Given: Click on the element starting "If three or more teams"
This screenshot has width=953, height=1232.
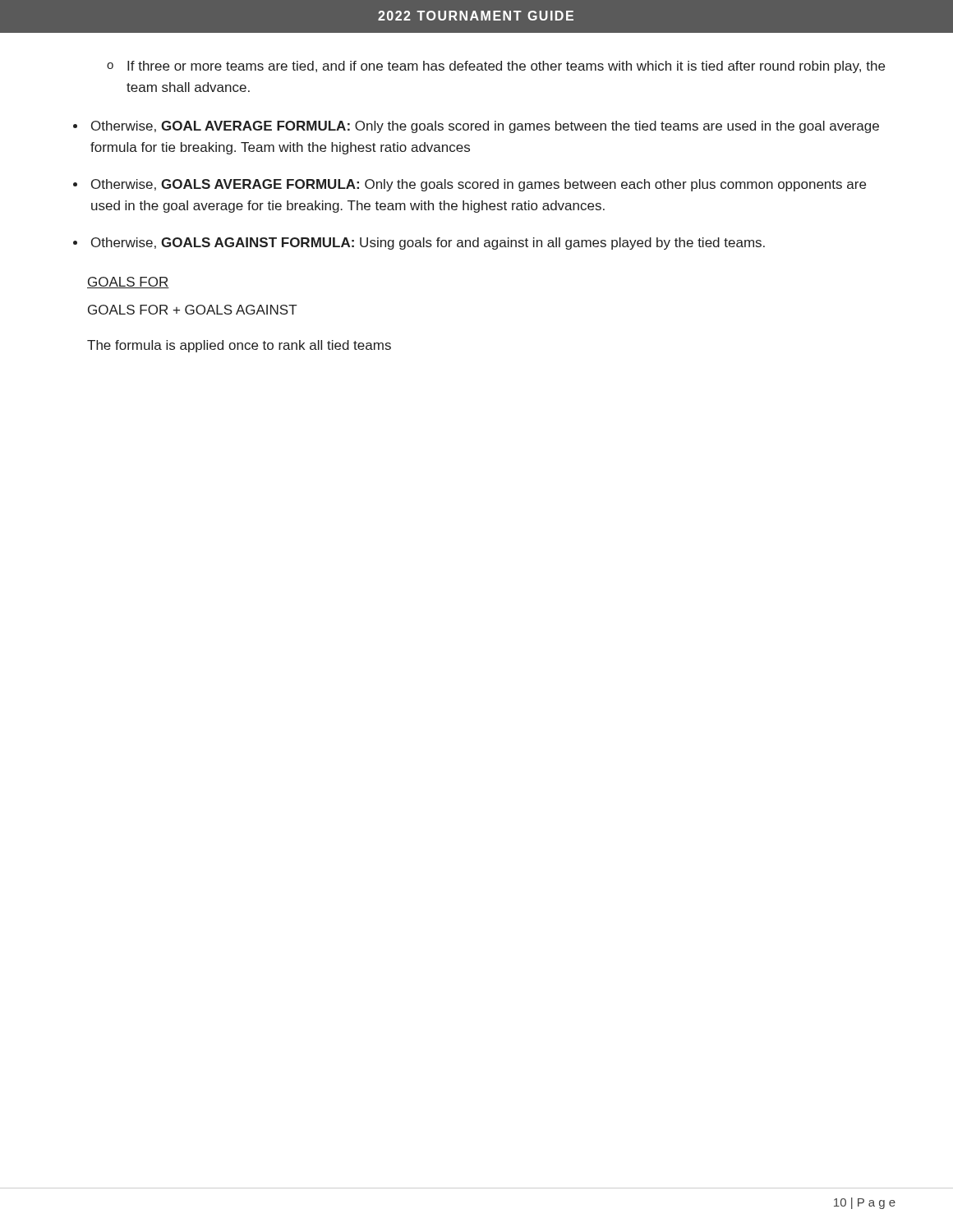Looking at the screenshot, I should click(501, 77).
